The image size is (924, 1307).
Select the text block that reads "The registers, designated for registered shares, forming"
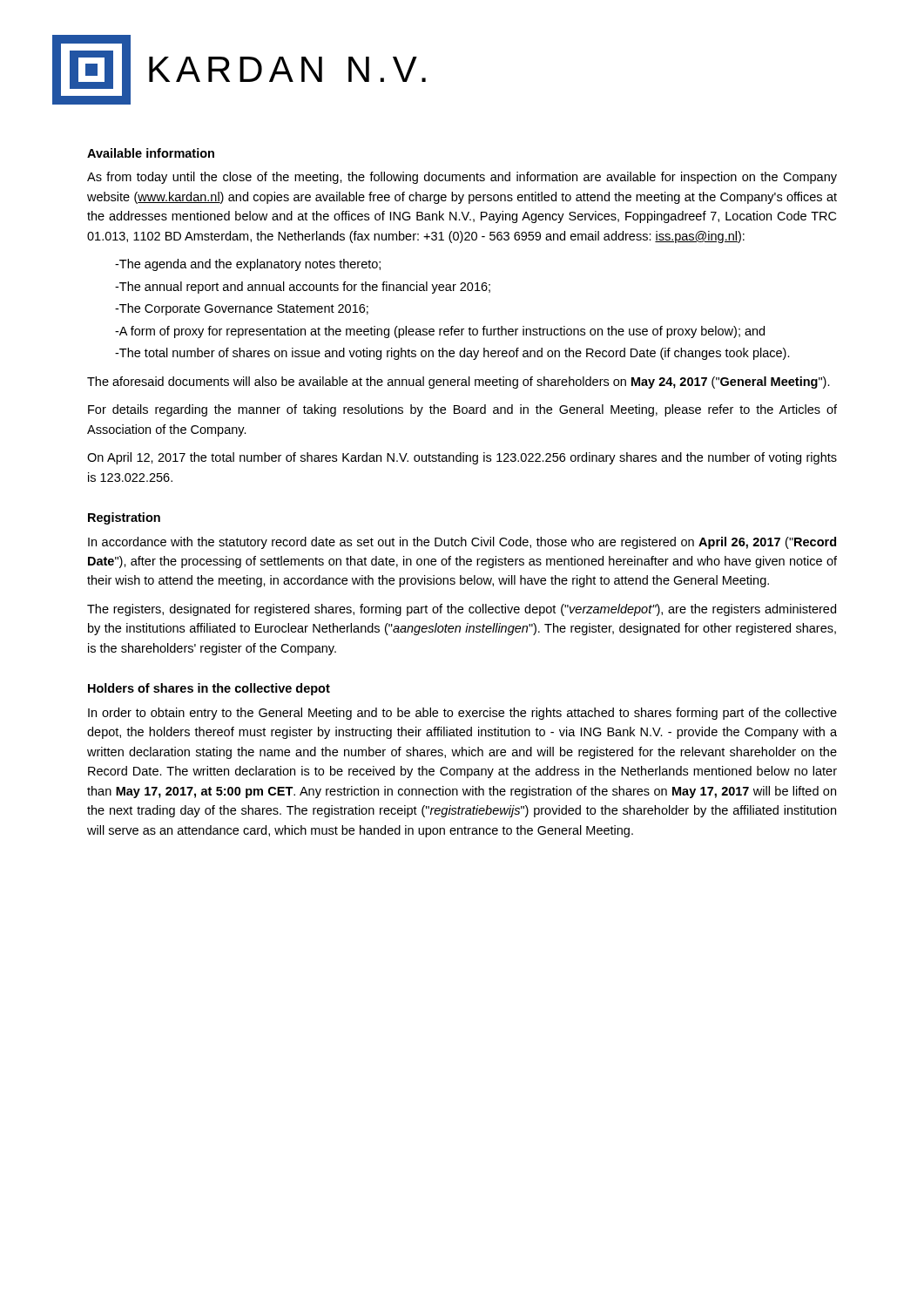click(462, 629)
